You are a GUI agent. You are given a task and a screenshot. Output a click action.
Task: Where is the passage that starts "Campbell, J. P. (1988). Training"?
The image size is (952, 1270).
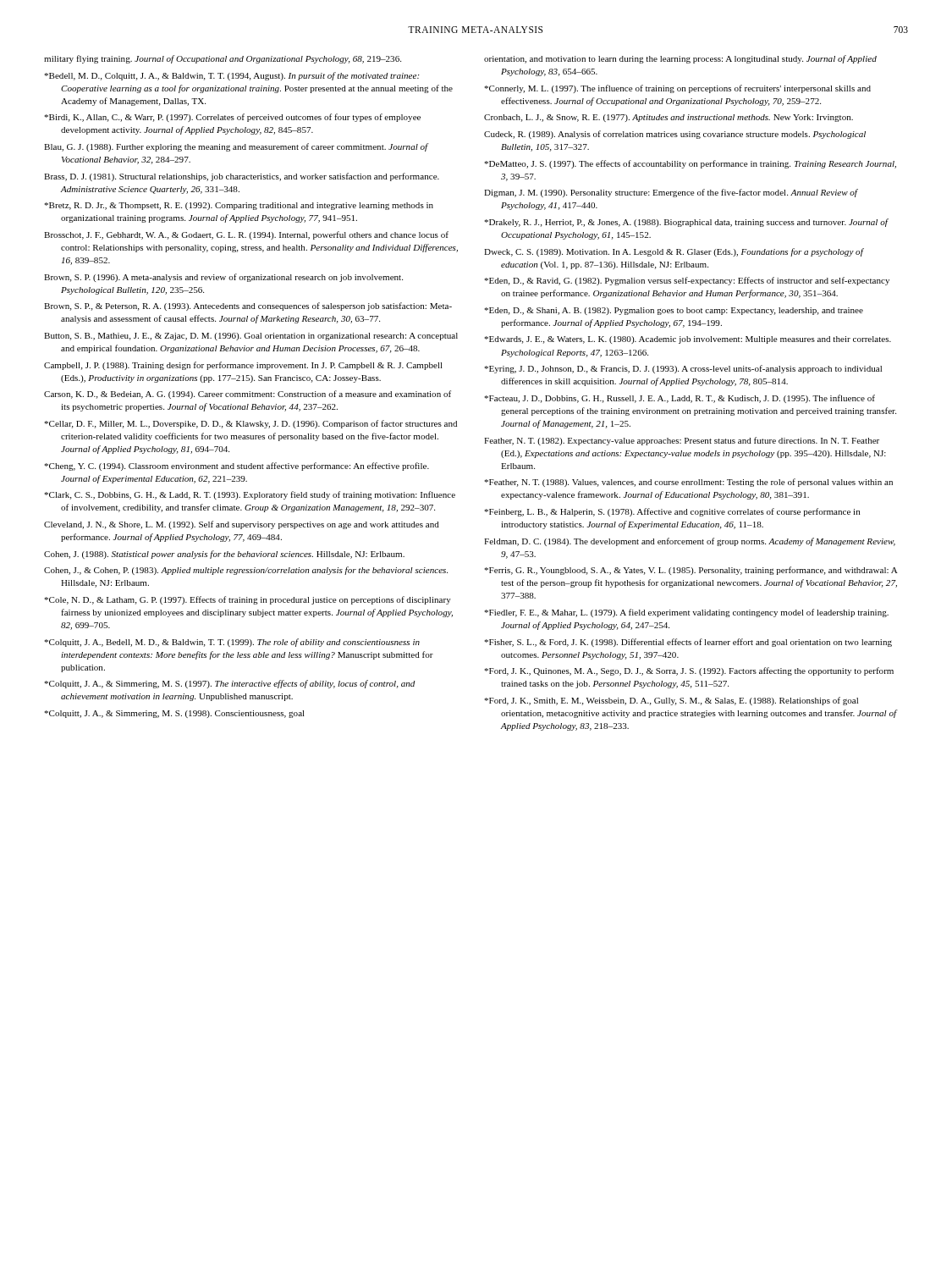tap(243, 371)
